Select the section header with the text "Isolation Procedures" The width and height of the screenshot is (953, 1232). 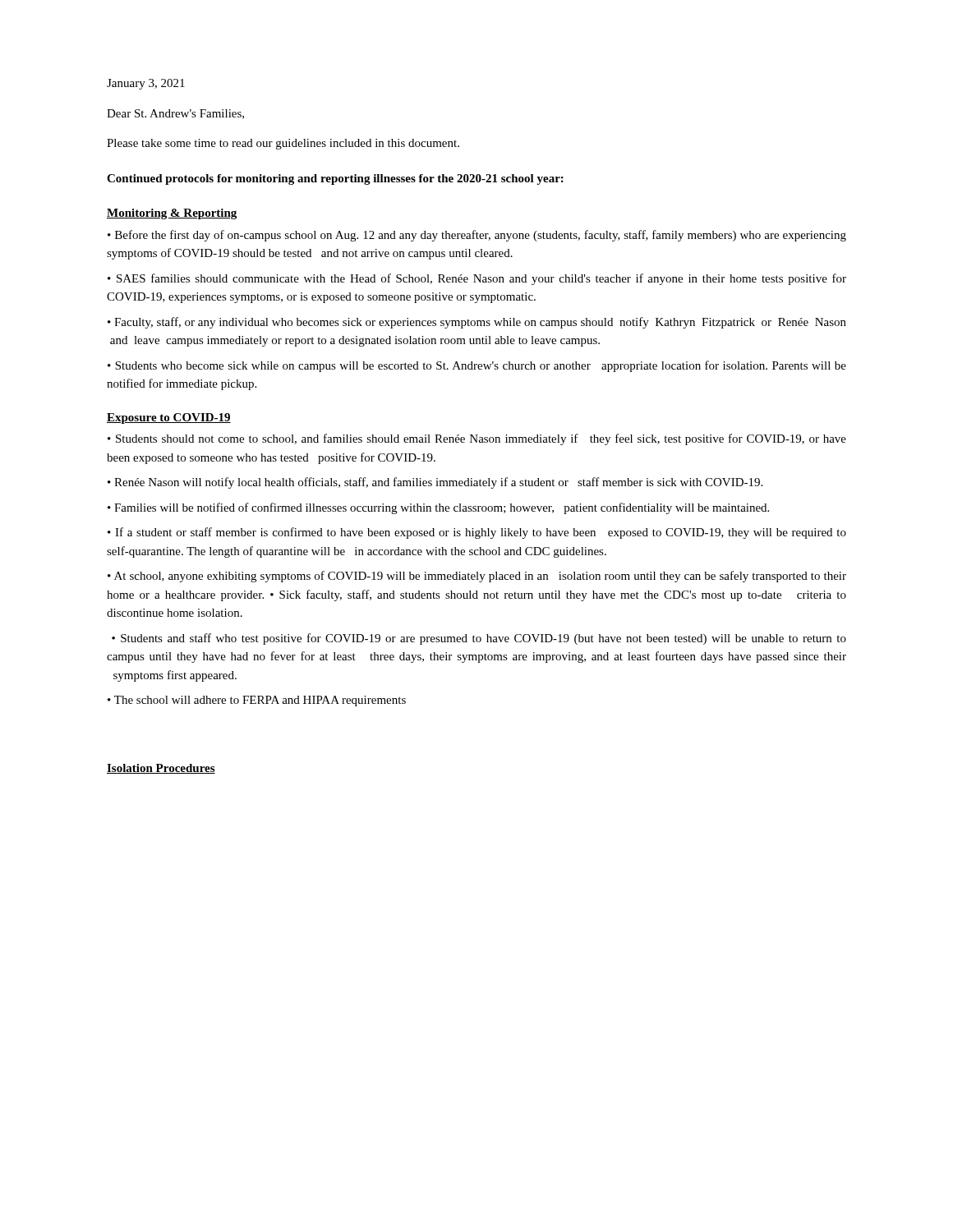click(x=161, y=768)
